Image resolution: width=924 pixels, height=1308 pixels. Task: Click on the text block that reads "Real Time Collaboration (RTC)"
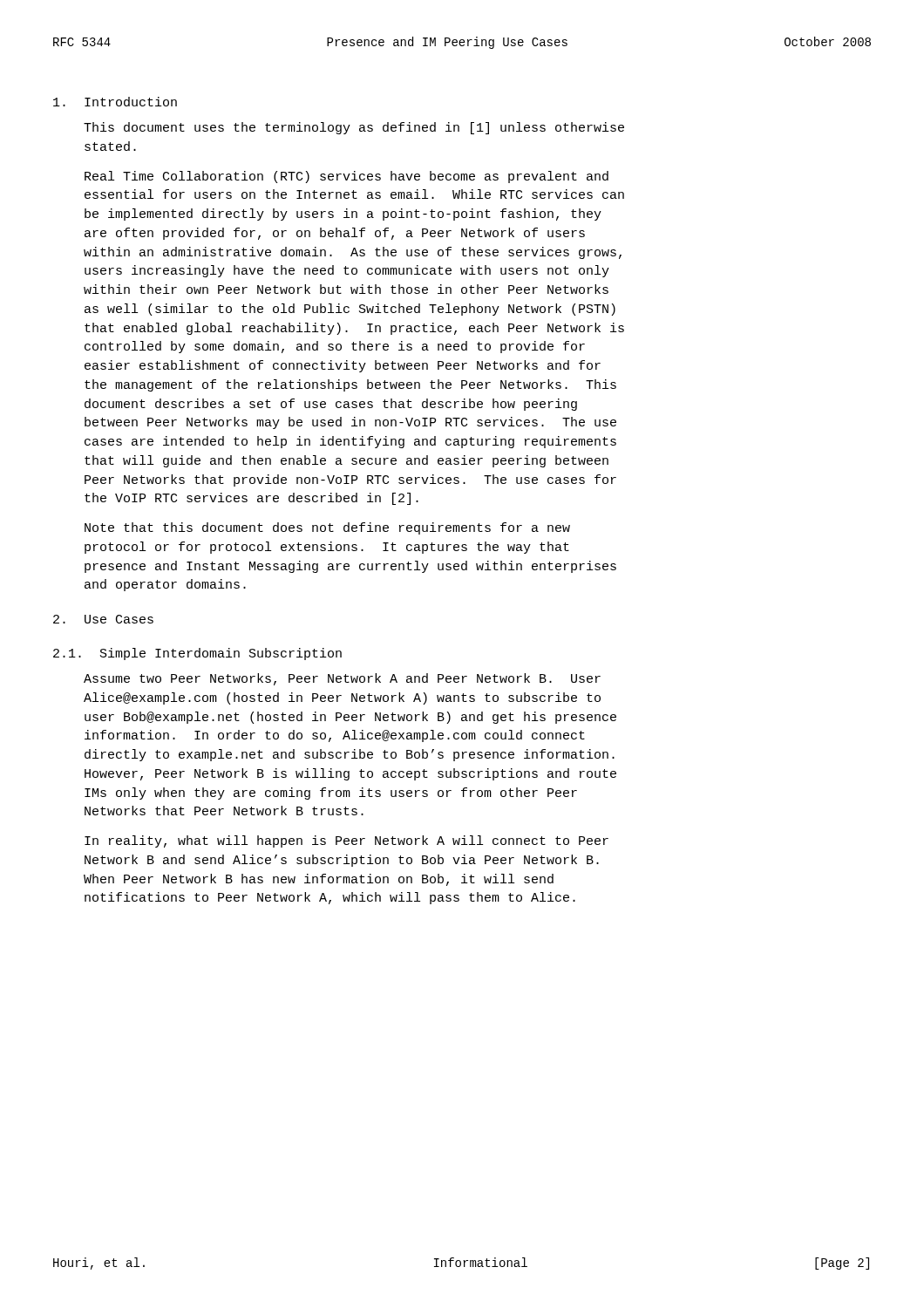[x=354, y=338]
